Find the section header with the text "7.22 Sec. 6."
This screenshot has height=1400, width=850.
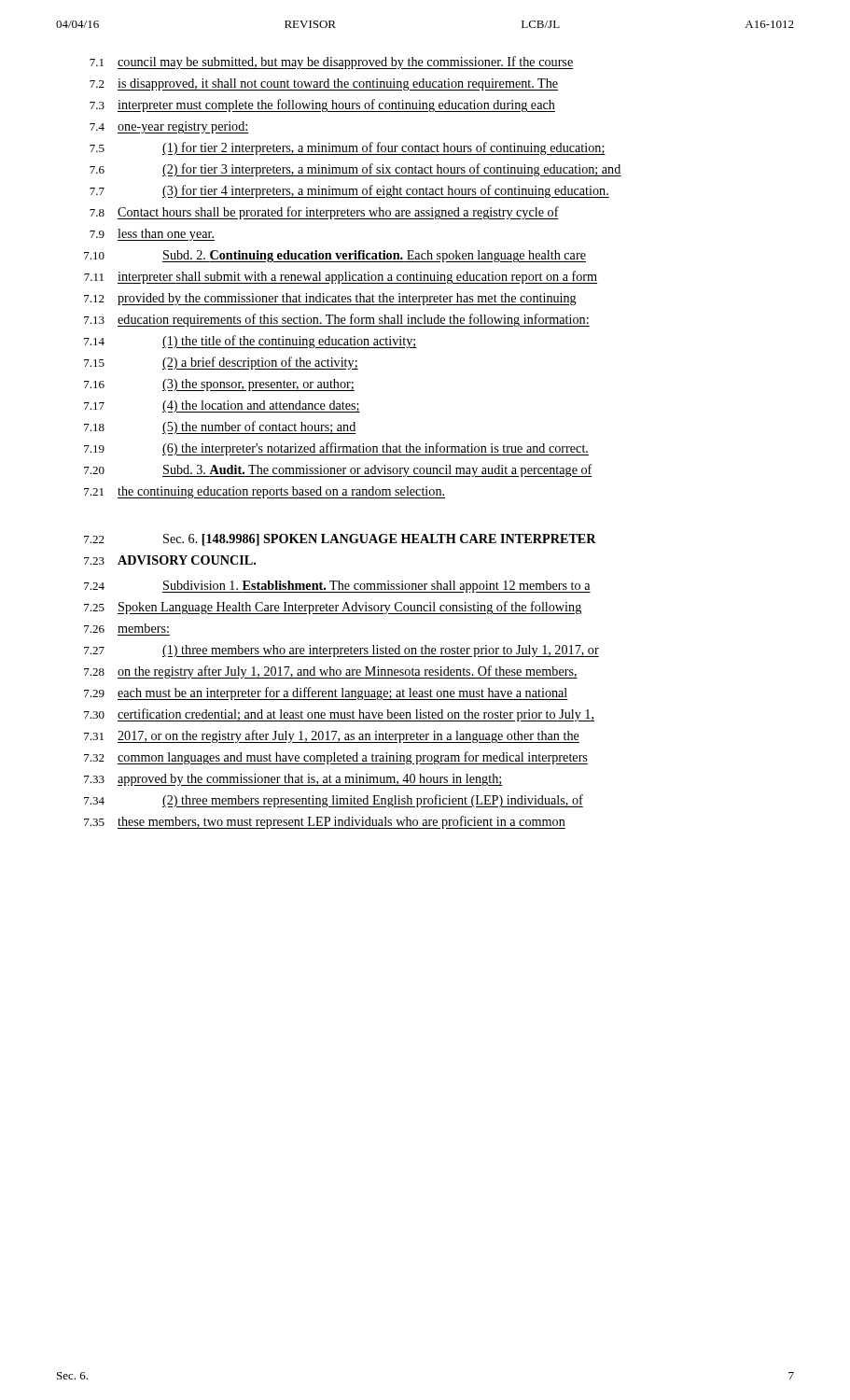[425, 539]
